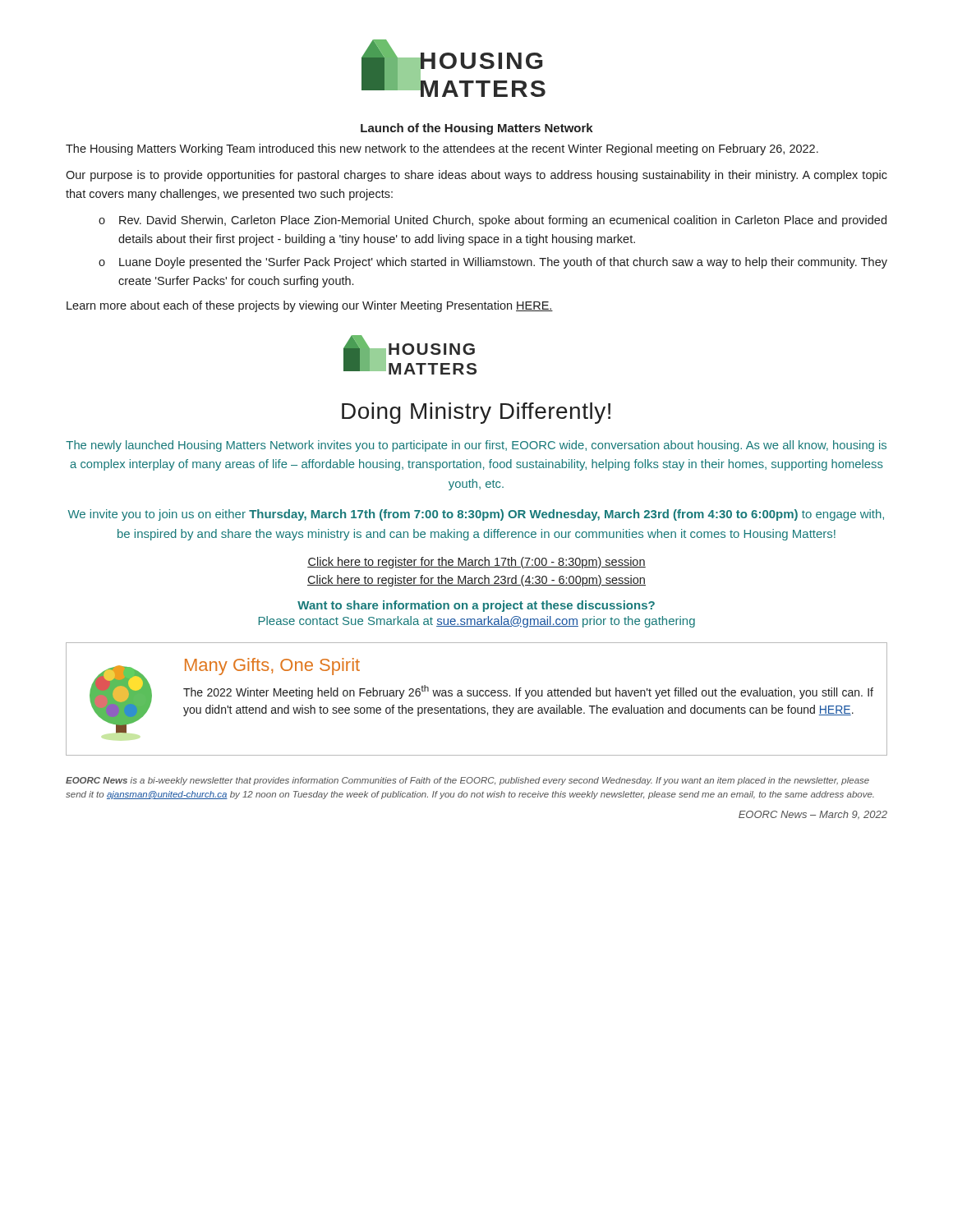Image resolution: width=953 pixels, height=1232 pixels.
Task: Click on the text block containing "The 2022 Winter Meeting"
Action: click(528, 699)
